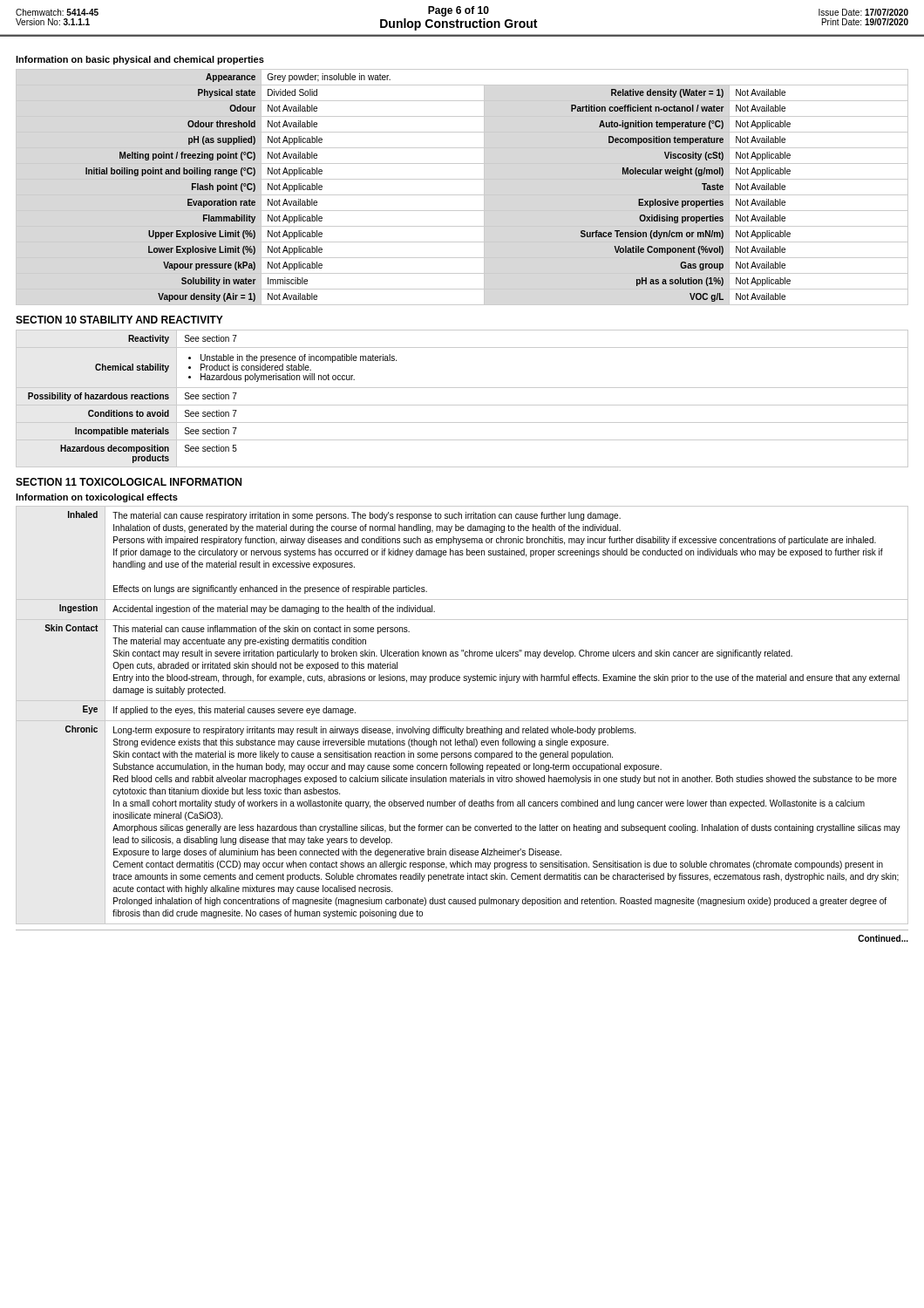
Task: Find the table that mentions "This material can"
Action: (462, 715)
